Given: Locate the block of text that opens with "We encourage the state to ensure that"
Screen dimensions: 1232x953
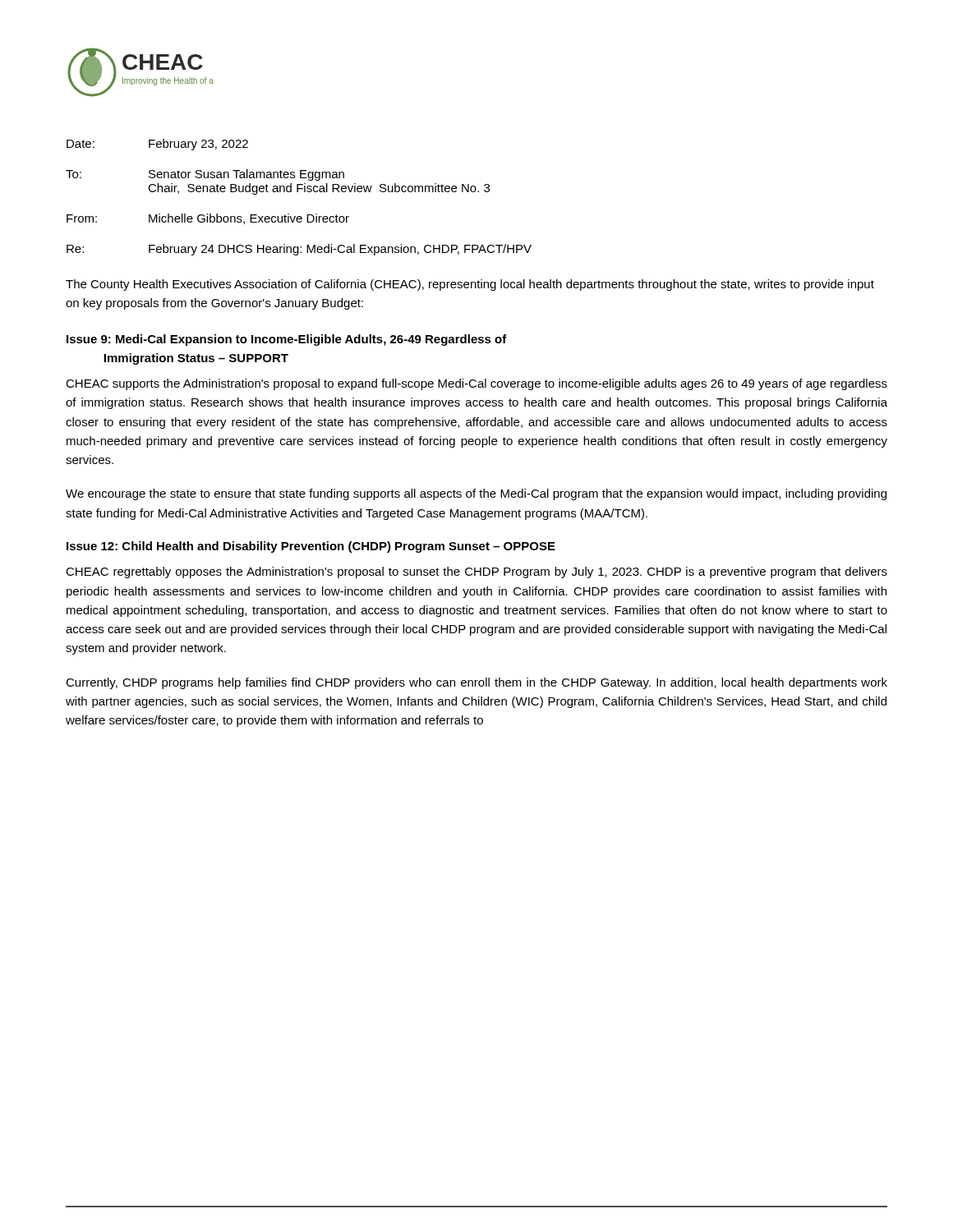Looking at the screenshot, I should click(476, 503).
